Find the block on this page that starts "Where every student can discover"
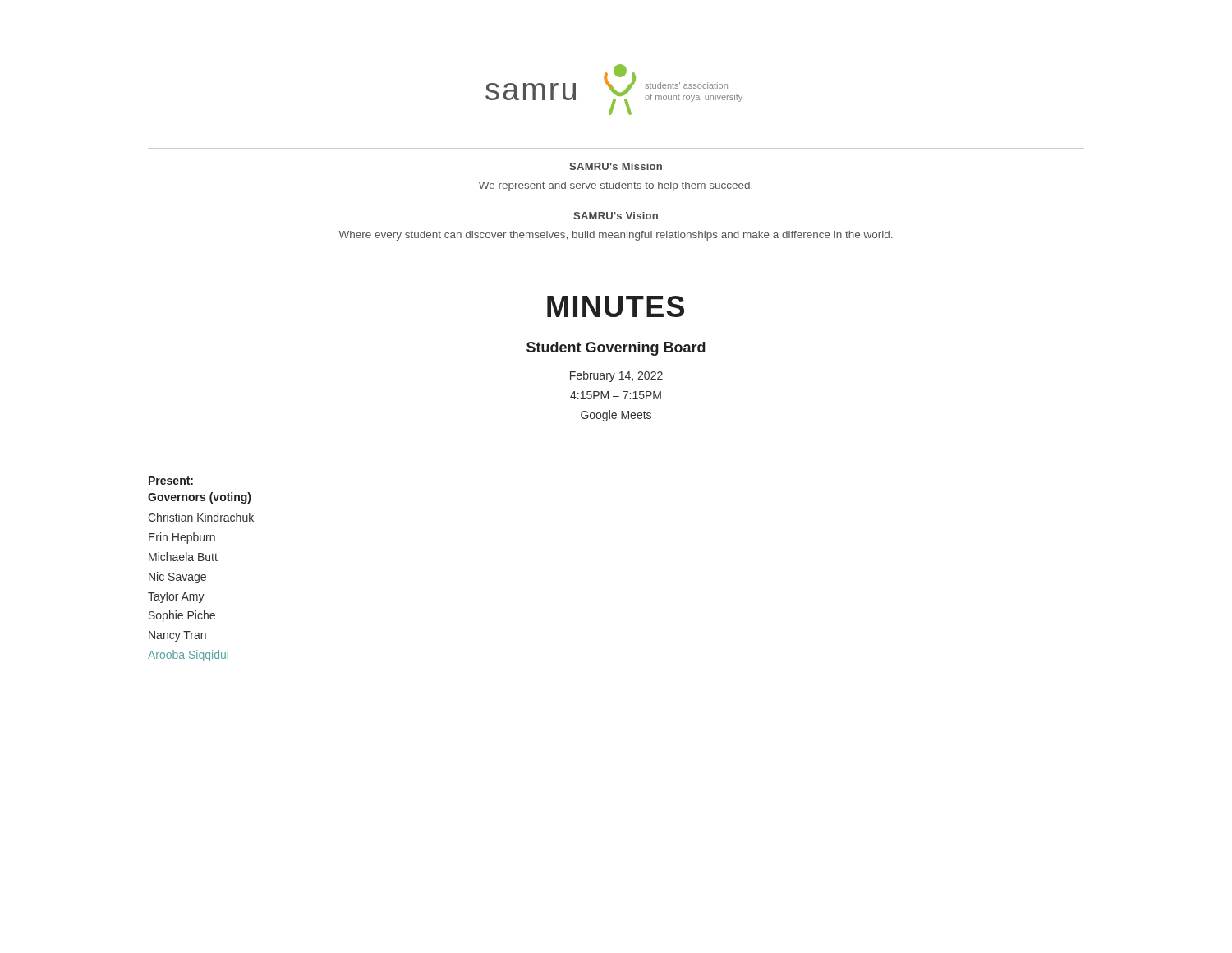The height and width of the screenshot is (953, 1232). (x=616, y=235)
